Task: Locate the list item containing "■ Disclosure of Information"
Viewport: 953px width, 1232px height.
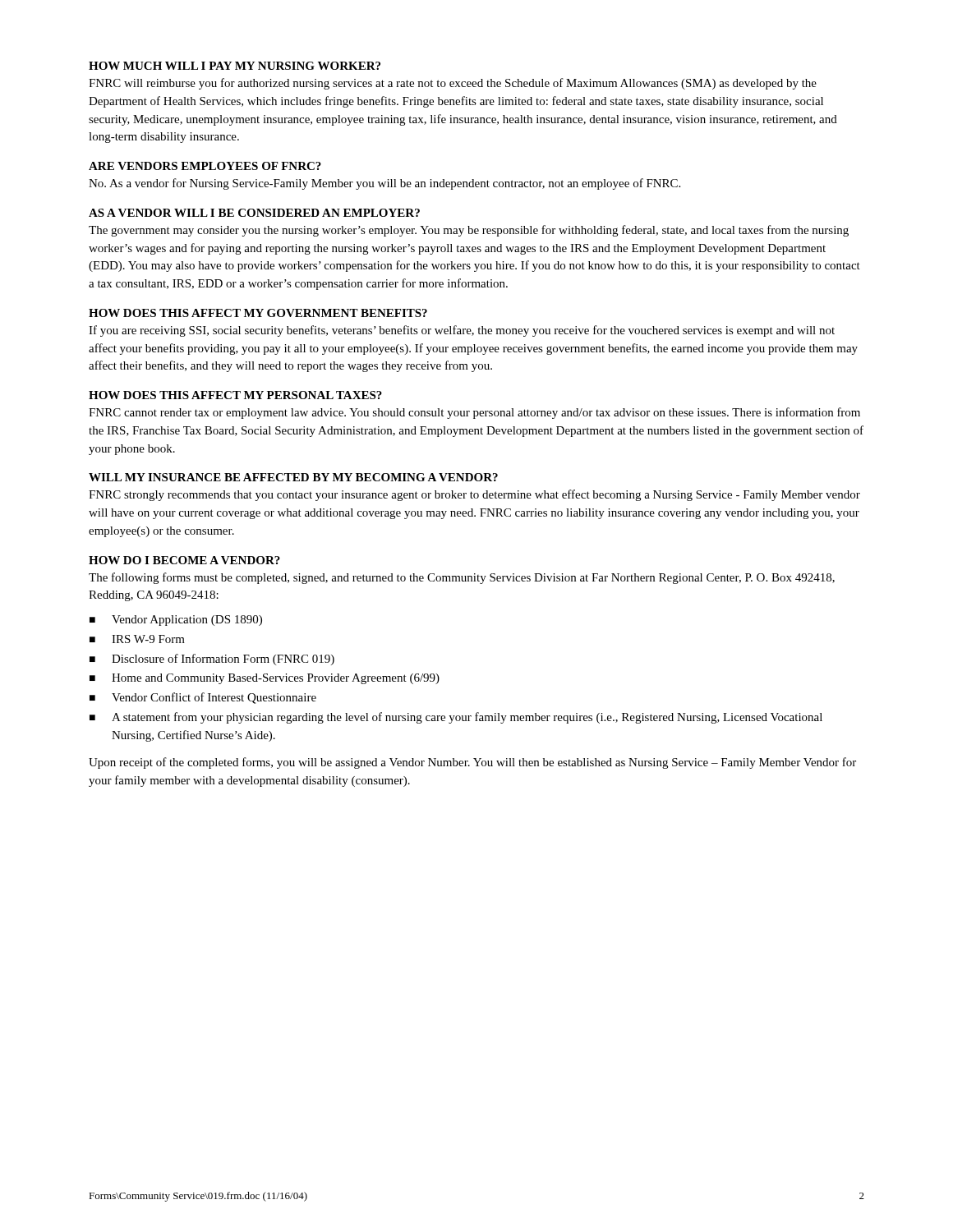Action: (x=212, y=660)
